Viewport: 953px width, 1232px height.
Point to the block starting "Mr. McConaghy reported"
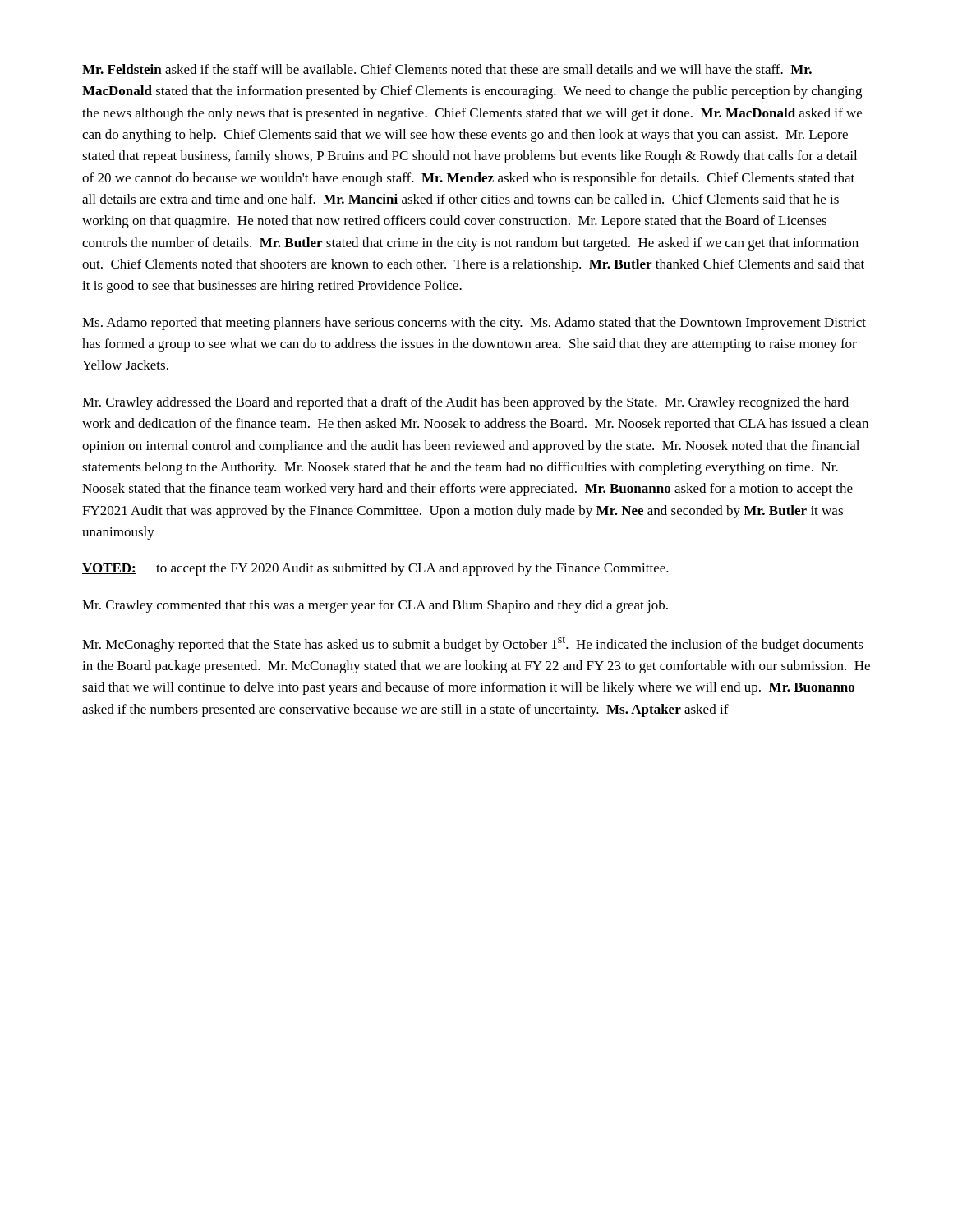click(476, 675)
